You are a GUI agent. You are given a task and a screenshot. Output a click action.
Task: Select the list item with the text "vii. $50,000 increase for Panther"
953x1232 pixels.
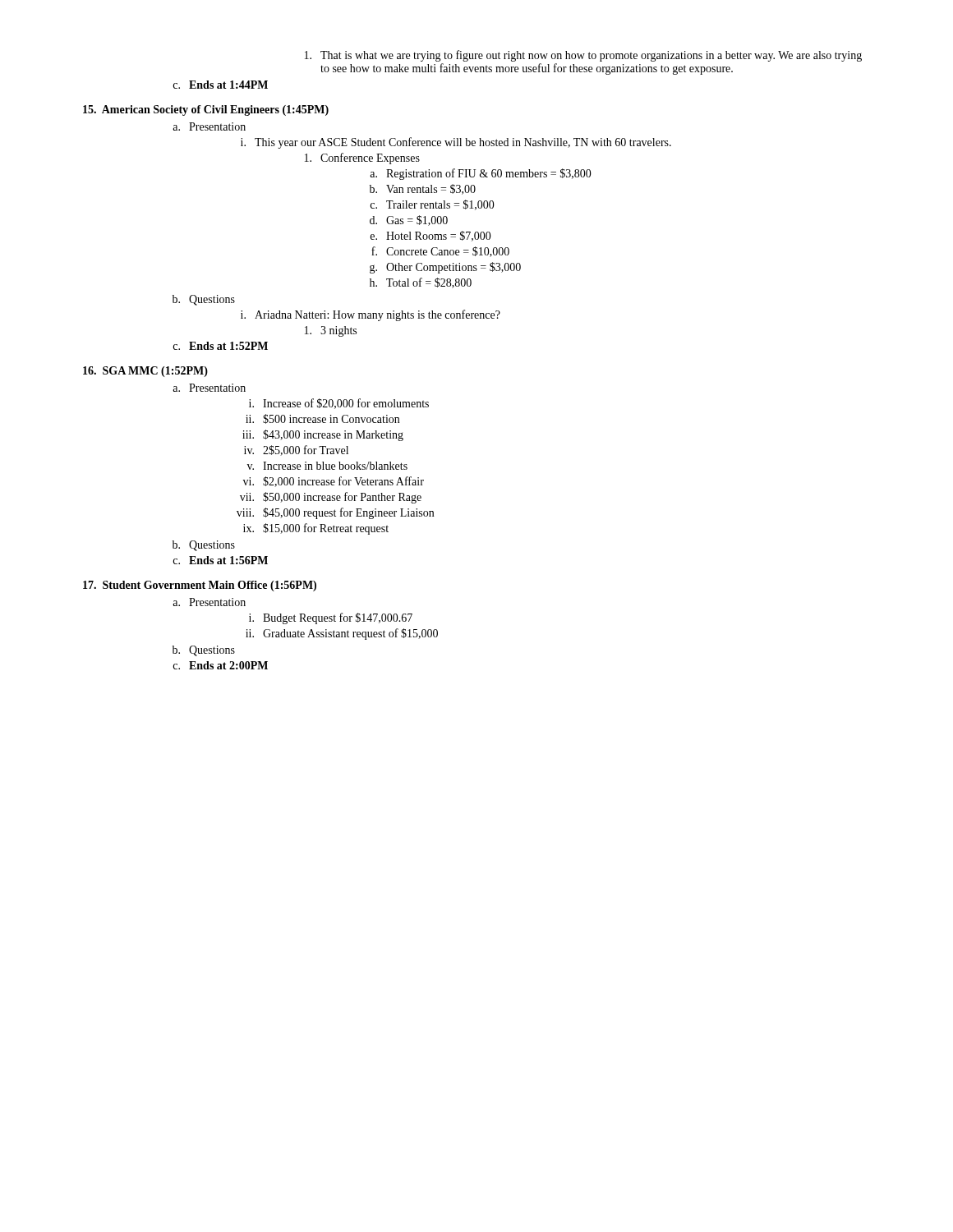coord(331,498)
